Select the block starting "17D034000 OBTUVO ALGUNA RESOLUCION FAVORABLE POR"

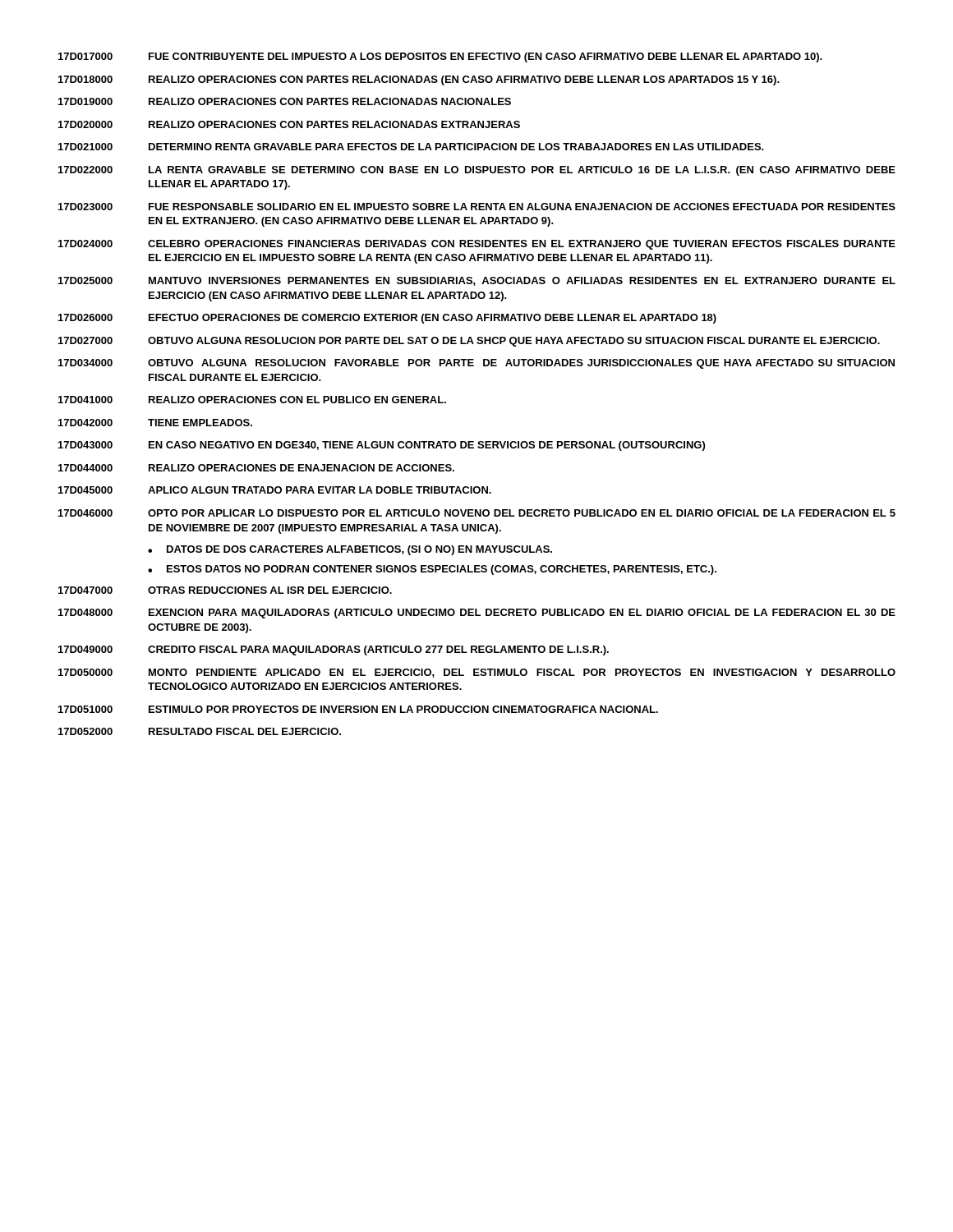pyautogui.click(x=476, y=370)
